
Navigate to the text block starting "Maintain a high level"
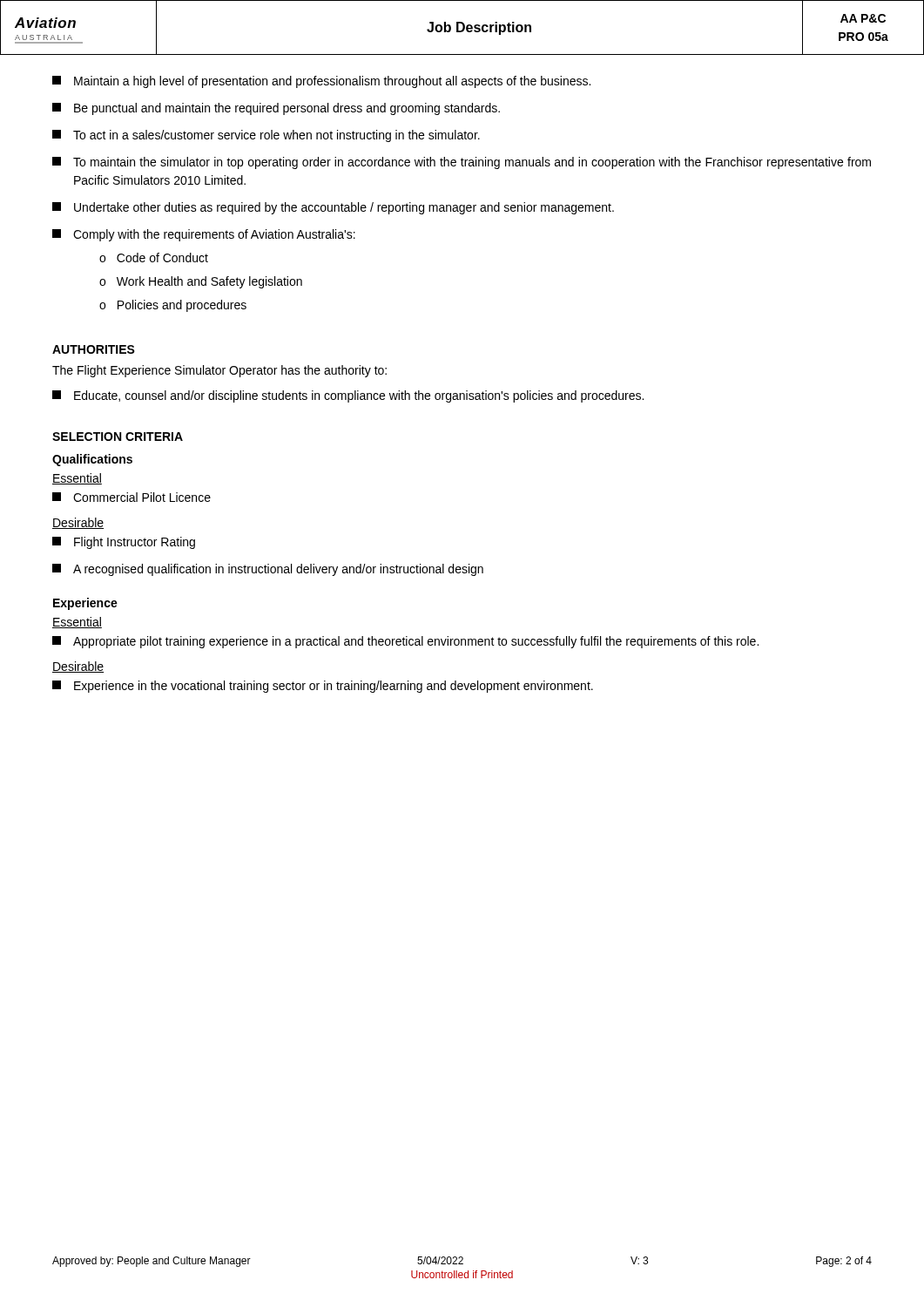[462, 81]
